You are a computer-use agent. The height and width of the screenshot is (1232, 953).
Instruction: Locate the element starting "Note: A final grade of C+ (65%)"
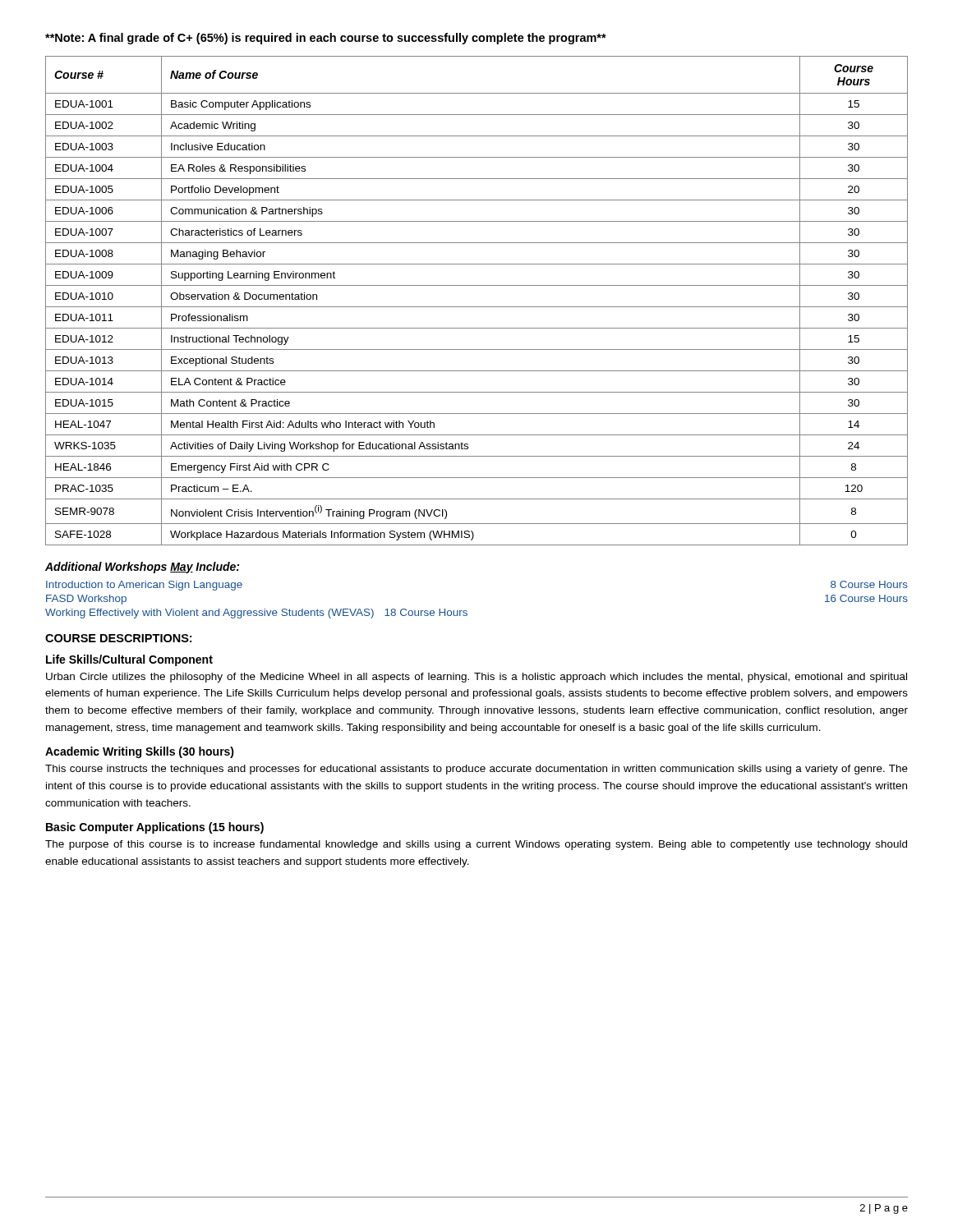pos(326,38)
